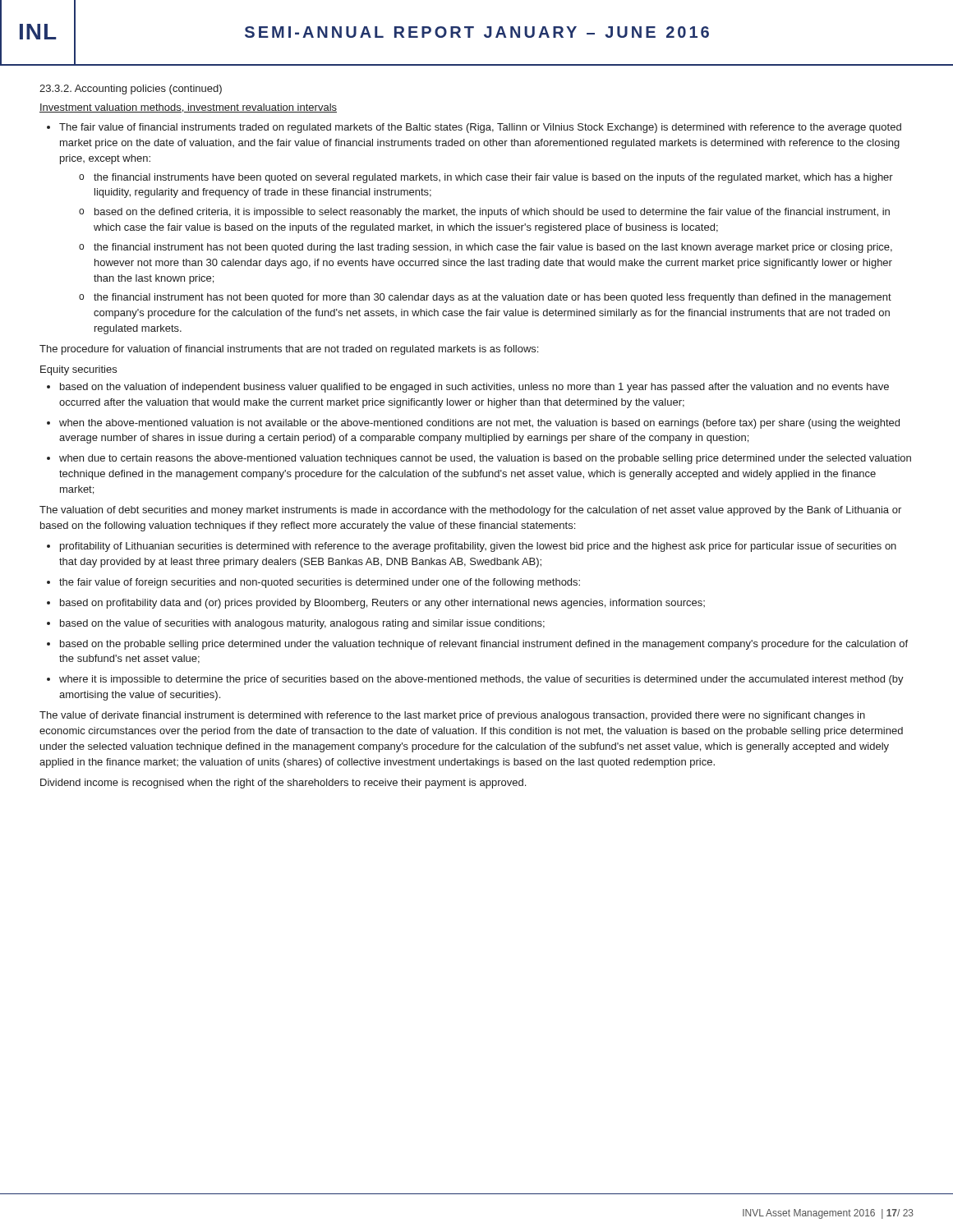Click on the list item with the text "based on the valuation of"
Viewport: 953px width, 1232px height.
pos(474,394)
